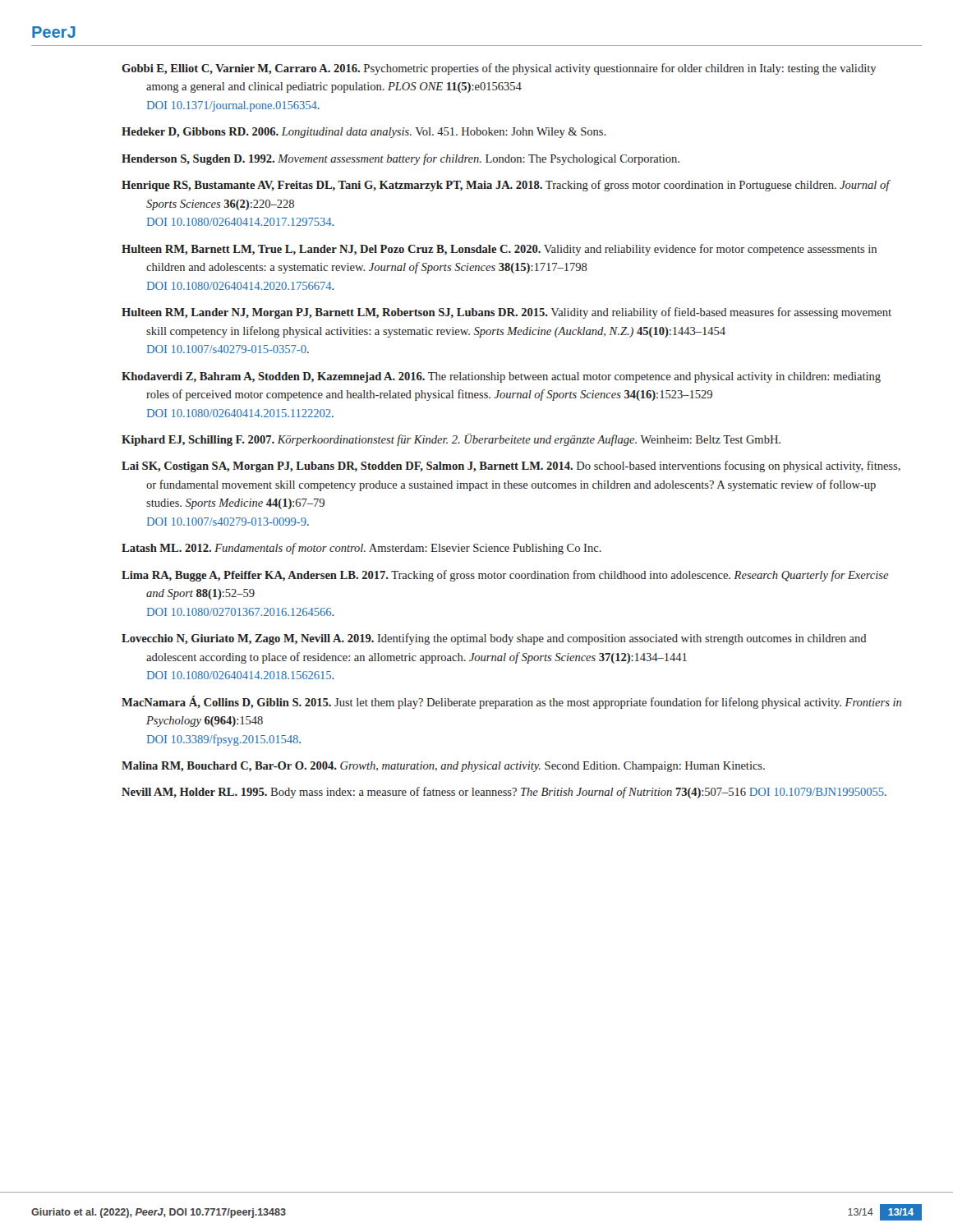953x1232 pixels.
Task: Select the list item that reads "Hedeker D, Gibbons"
Action: pyautogui.click(x=364, y=132)
